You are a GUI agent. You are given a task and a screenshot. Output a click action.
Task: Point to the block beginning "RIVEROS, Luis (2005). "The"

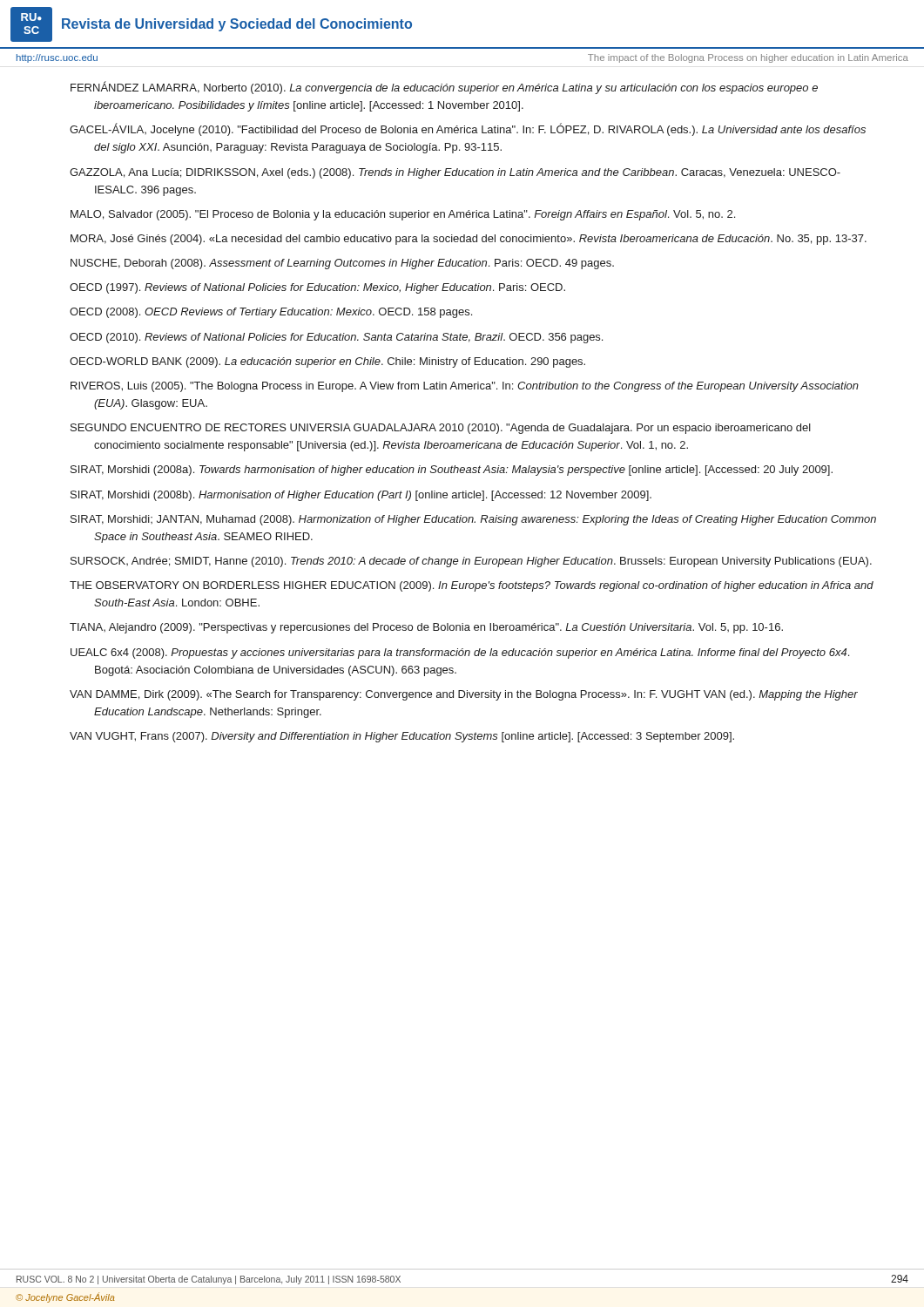[x=464, y=394]
